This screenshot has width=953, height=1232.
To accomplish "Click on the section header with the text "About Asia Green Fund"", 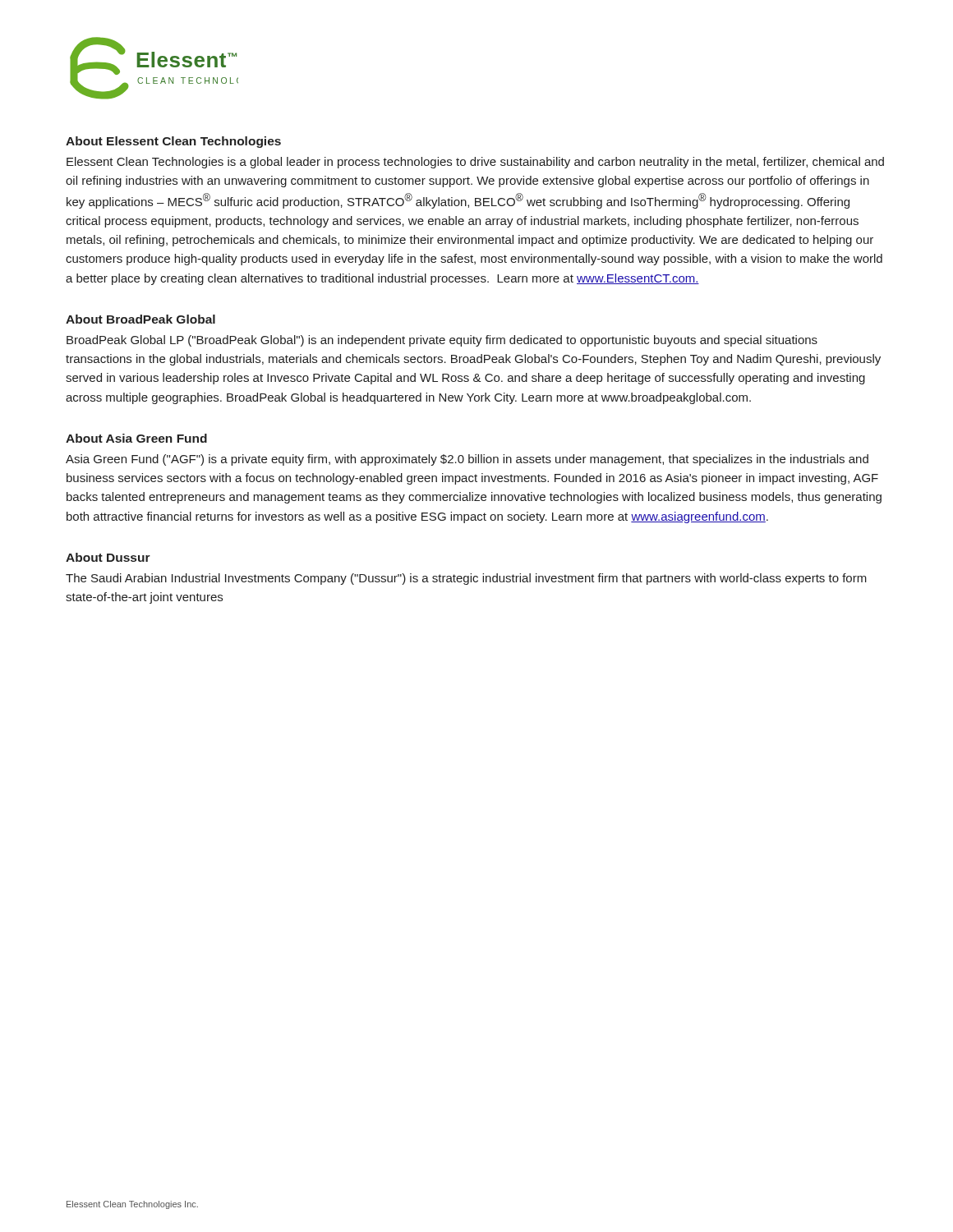I will click(x=137, y=438).
